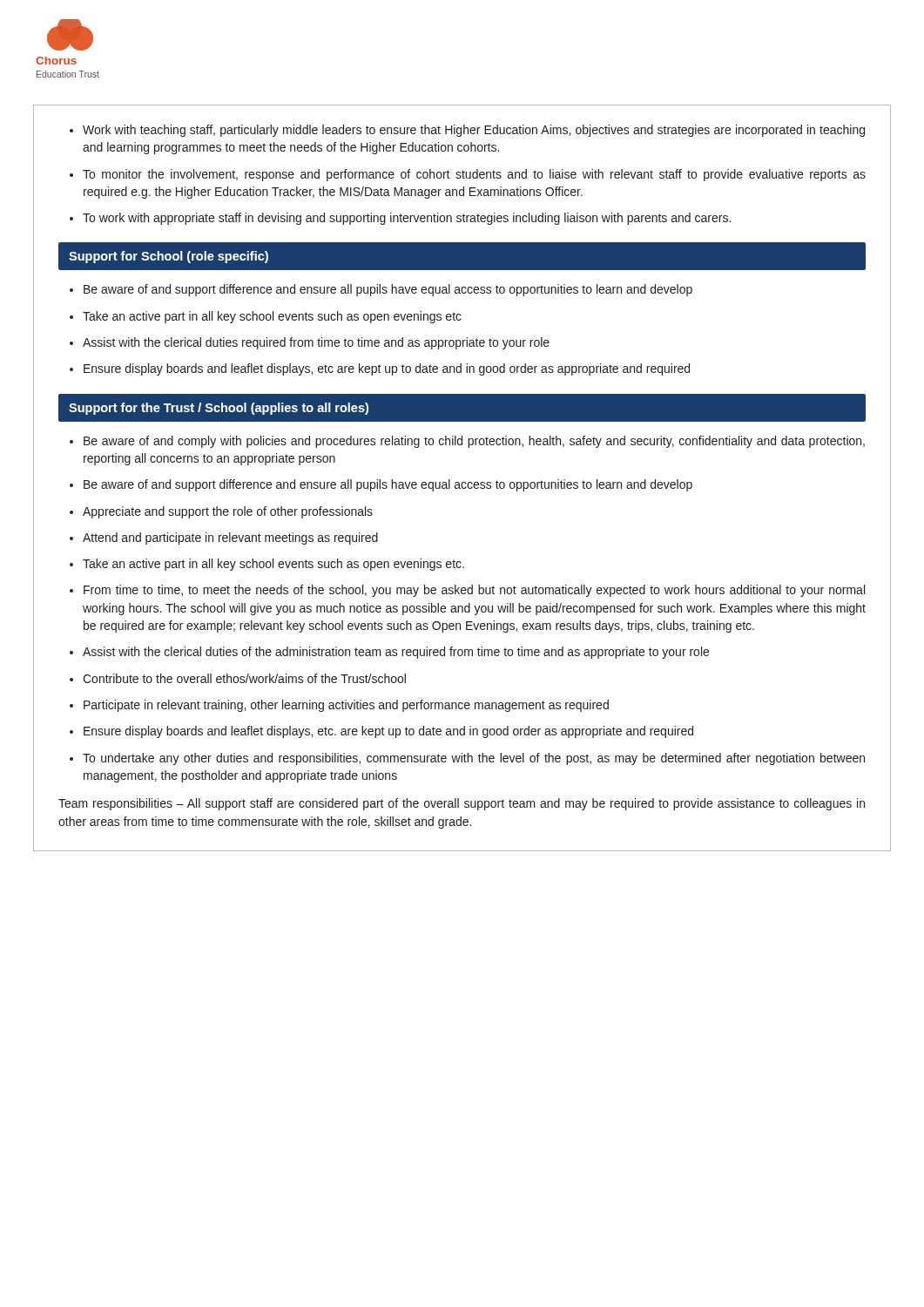Navigate to the text block starting "Support for the Trust / School (applies"

point(219,407)
